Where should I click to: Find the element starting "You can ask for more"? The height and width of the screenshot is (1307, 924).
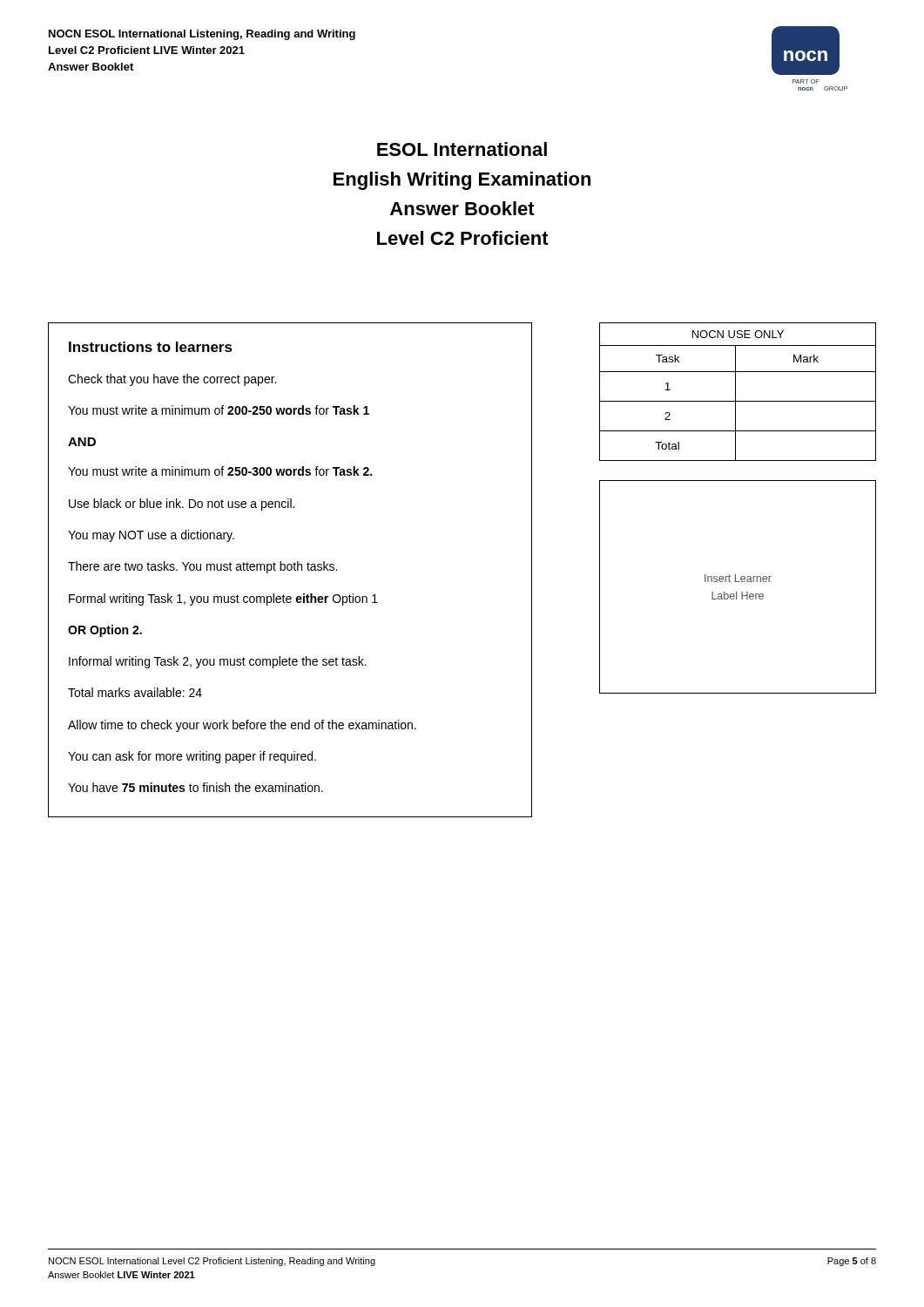(x=192, y=756)
